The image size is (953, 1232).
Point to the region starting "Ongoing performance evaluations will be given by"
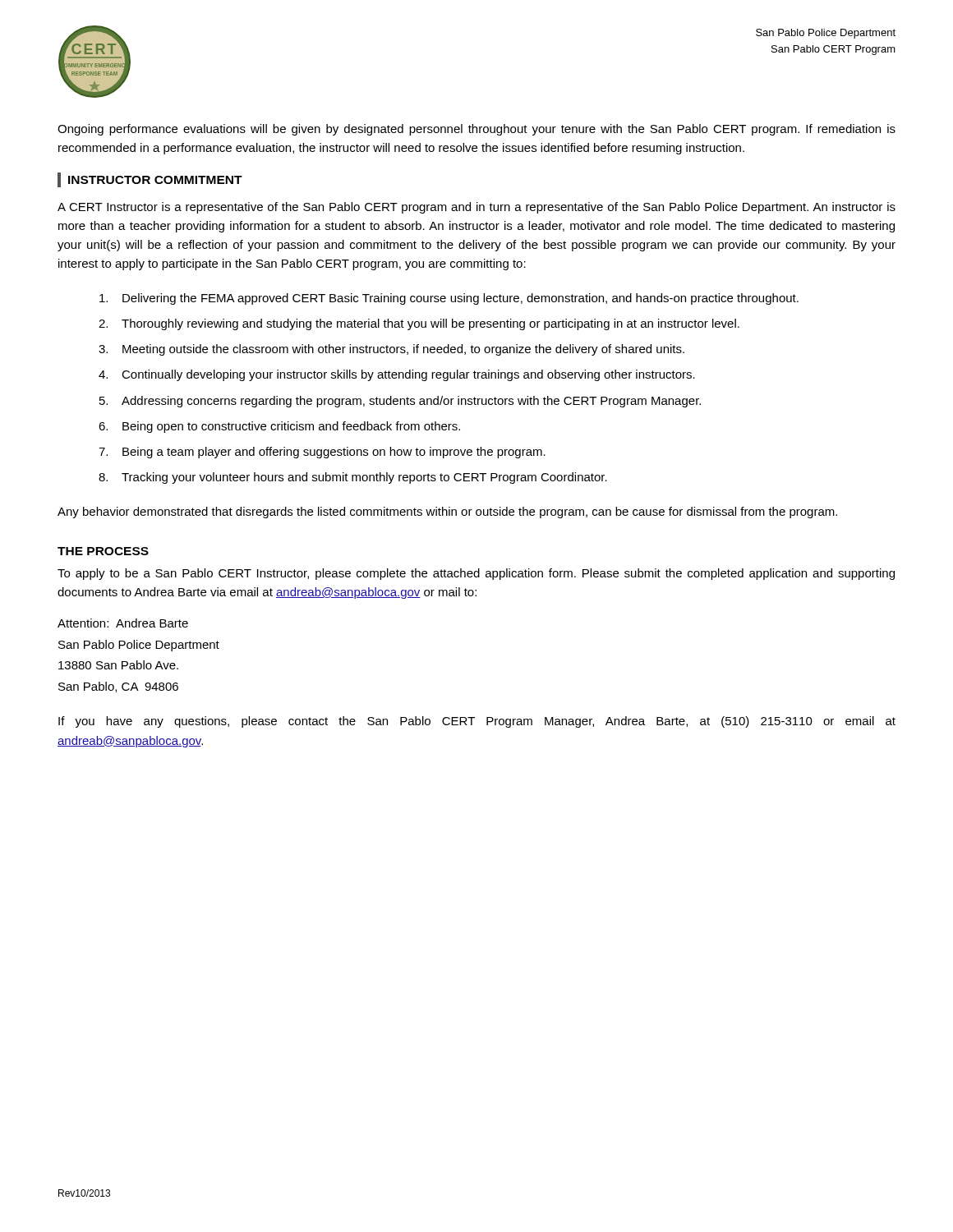click(476, 138)
